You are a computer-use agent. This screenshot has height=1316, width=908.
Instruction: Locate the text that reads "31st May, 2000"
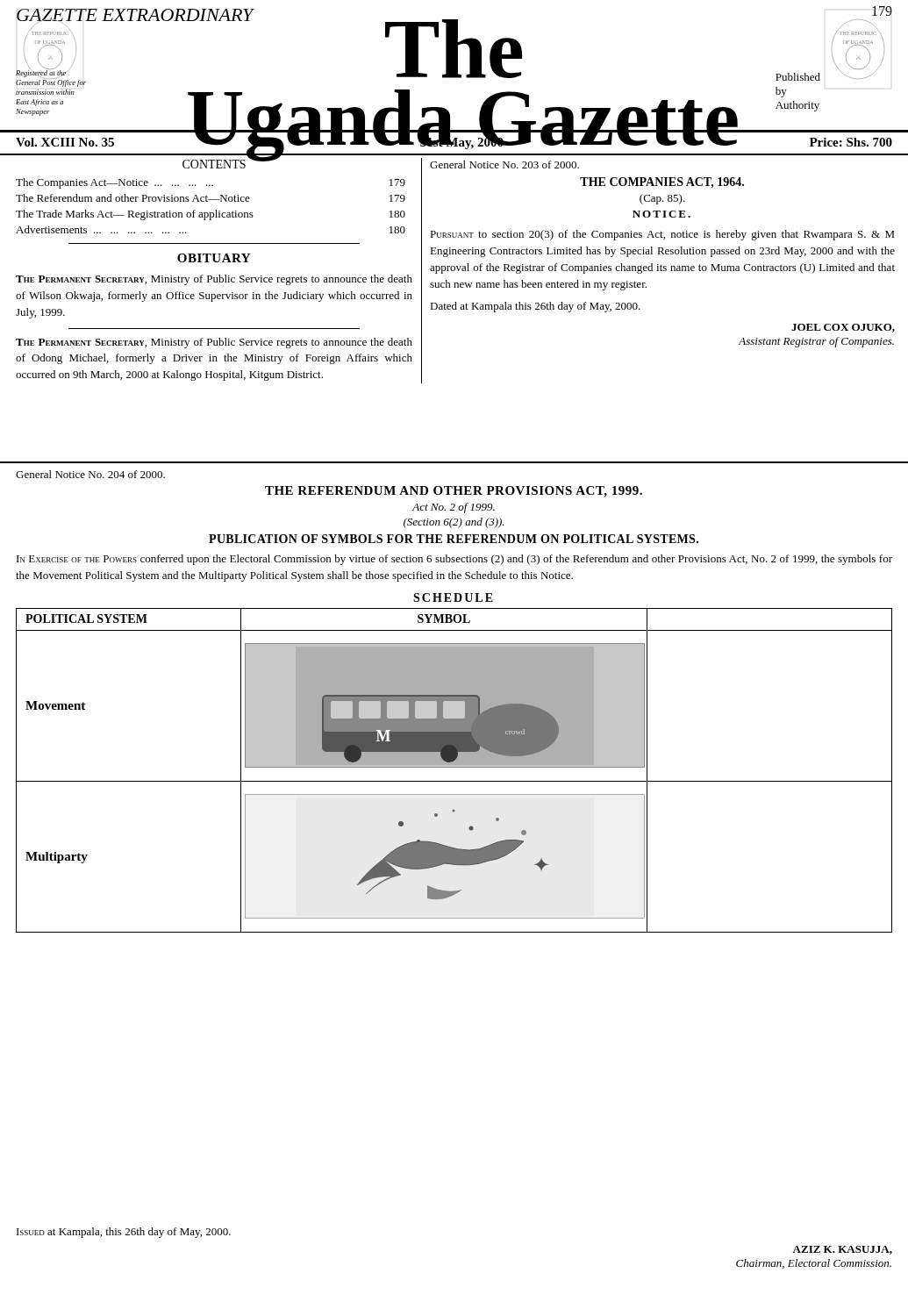(x=462, y=142)
